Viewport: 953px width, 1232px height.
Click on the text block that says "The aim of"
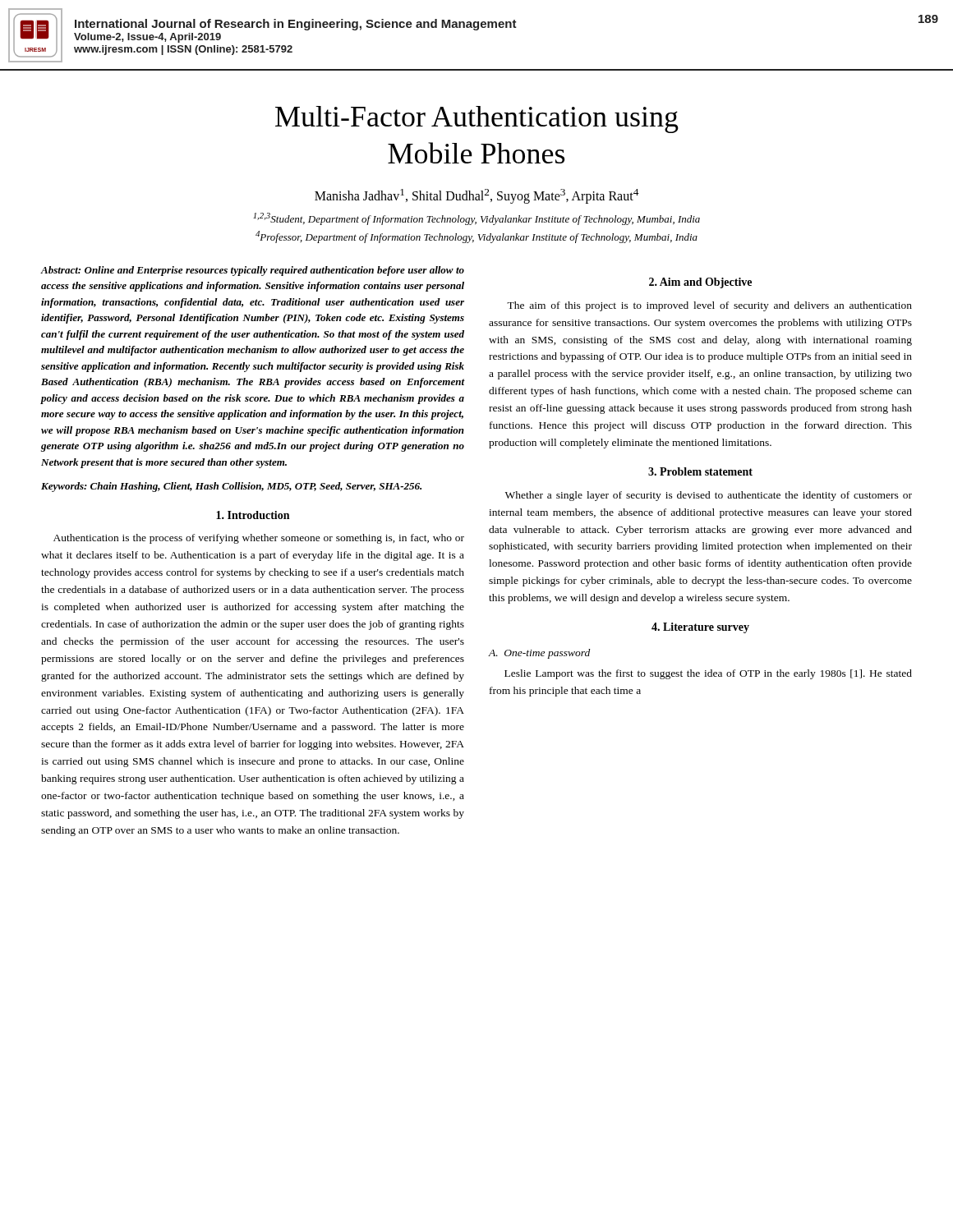pyautogui.click(x=700, y=374)
